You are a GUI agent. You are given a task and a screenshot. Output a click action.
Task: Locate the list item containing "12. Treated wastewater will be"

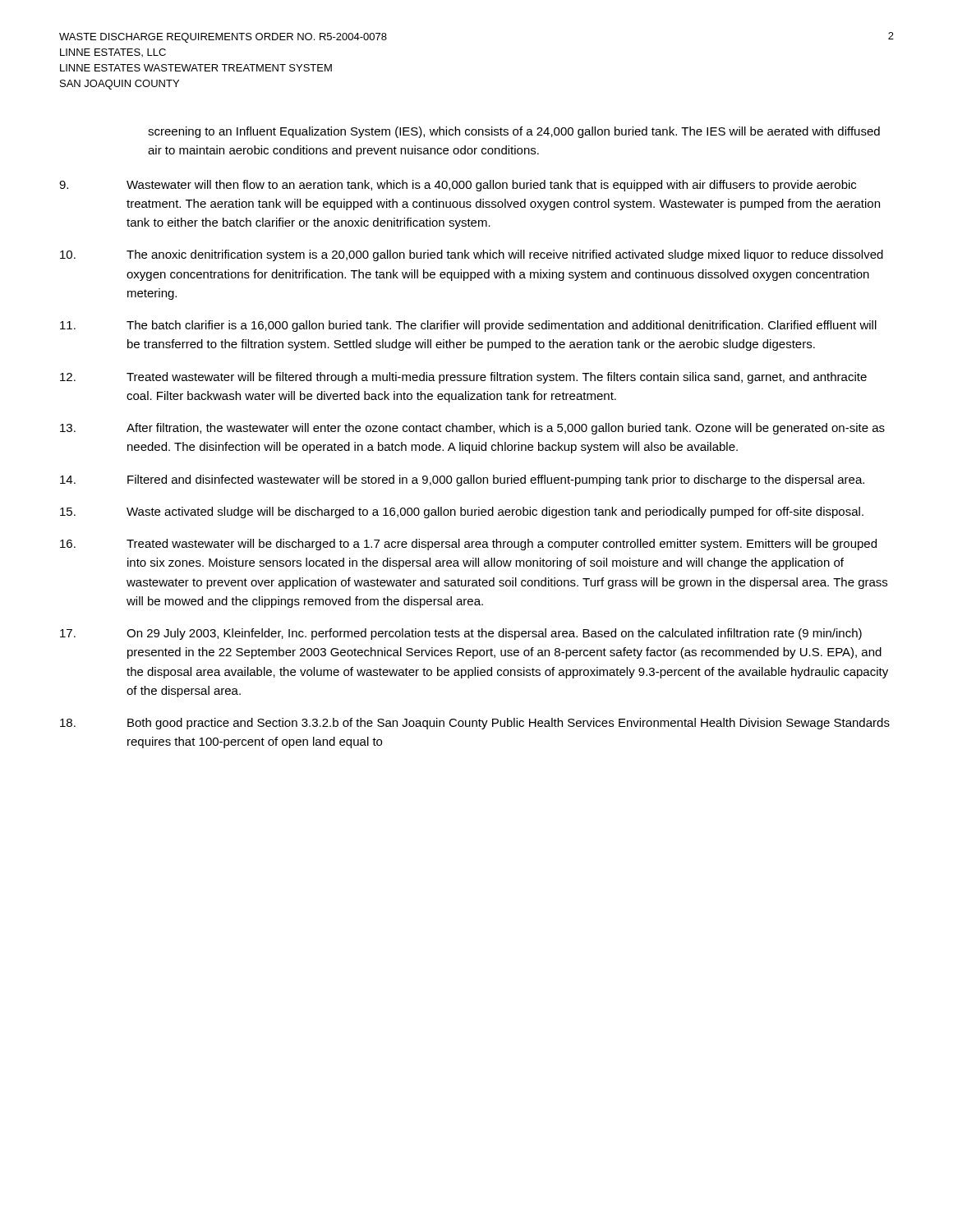(476, 386)
